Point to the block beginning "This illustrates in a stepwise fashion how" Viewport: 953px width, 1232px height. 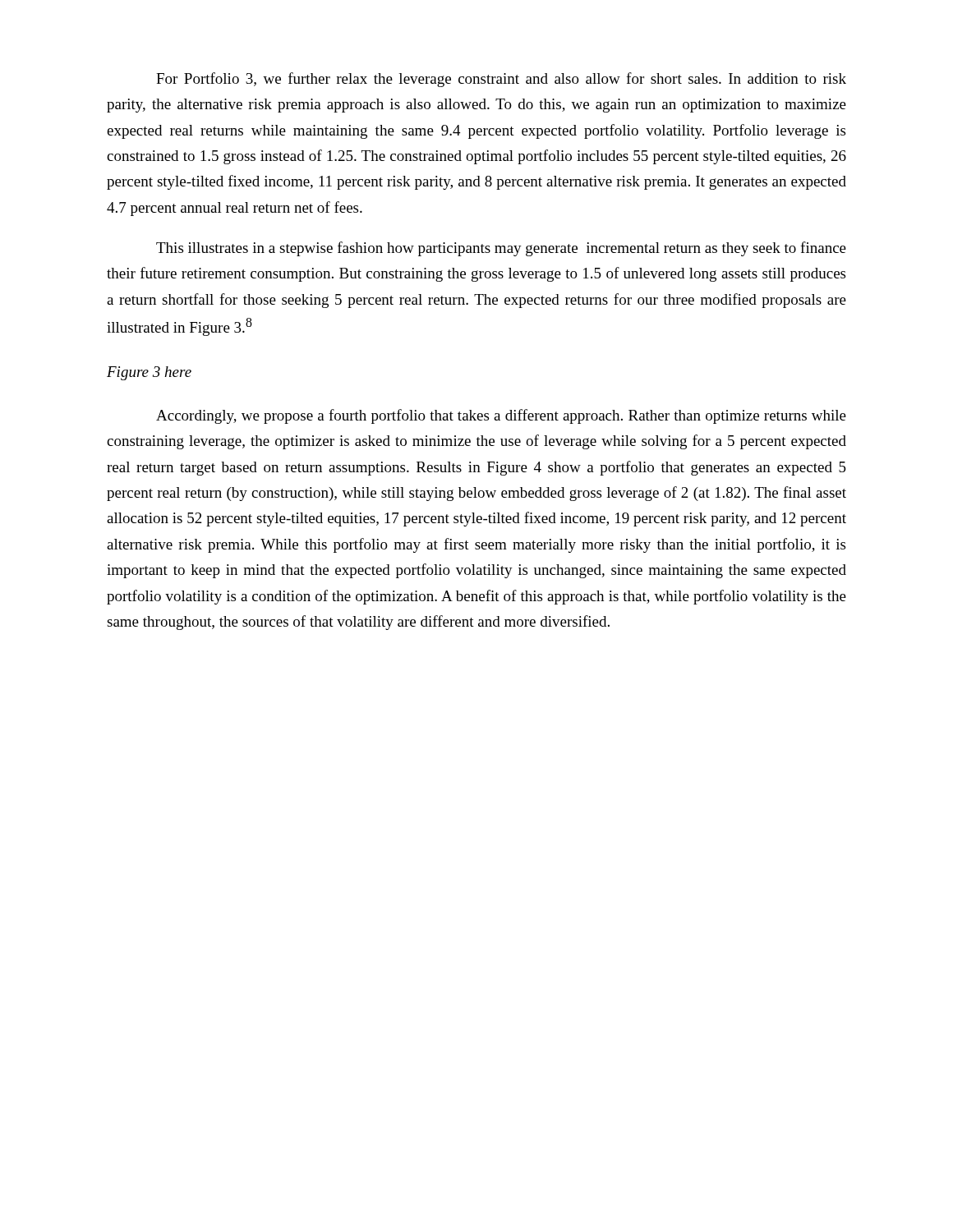(476, 288)
